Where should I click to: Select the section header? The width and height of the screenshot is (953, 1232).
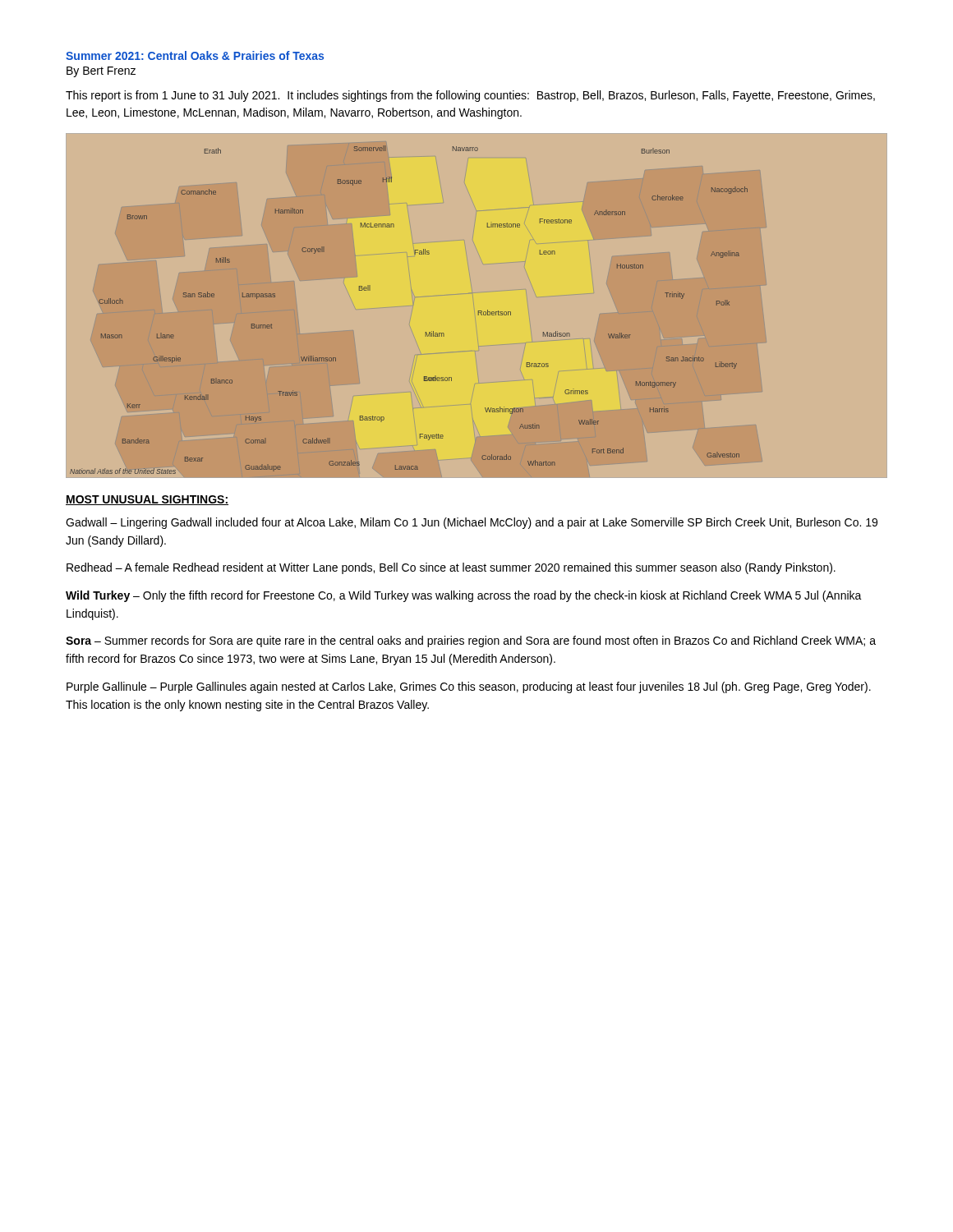pyautogui.click(x=147, y=499)
